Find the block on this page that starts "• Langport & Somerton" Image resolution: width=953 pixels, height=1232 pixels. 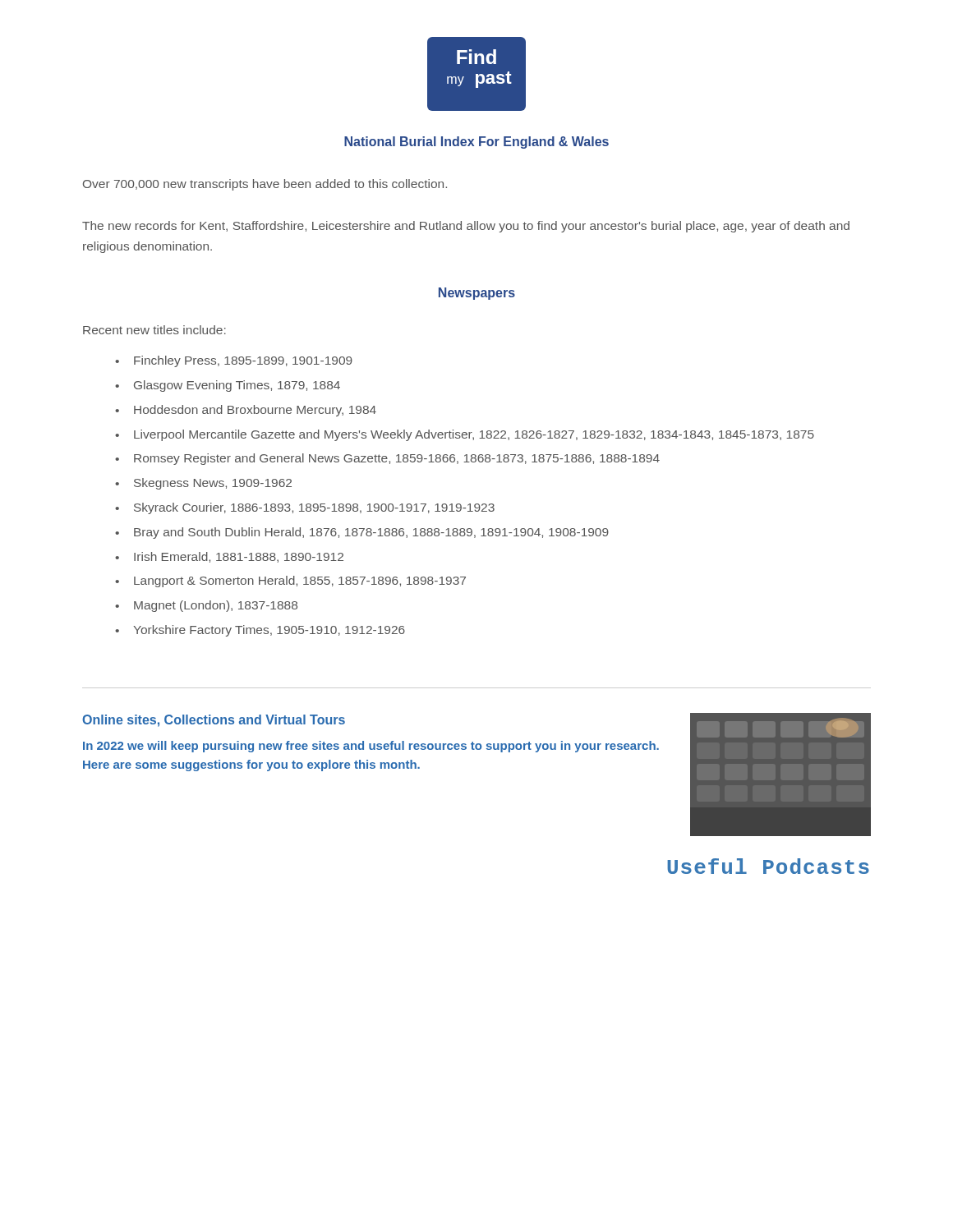tap(291, 582)
